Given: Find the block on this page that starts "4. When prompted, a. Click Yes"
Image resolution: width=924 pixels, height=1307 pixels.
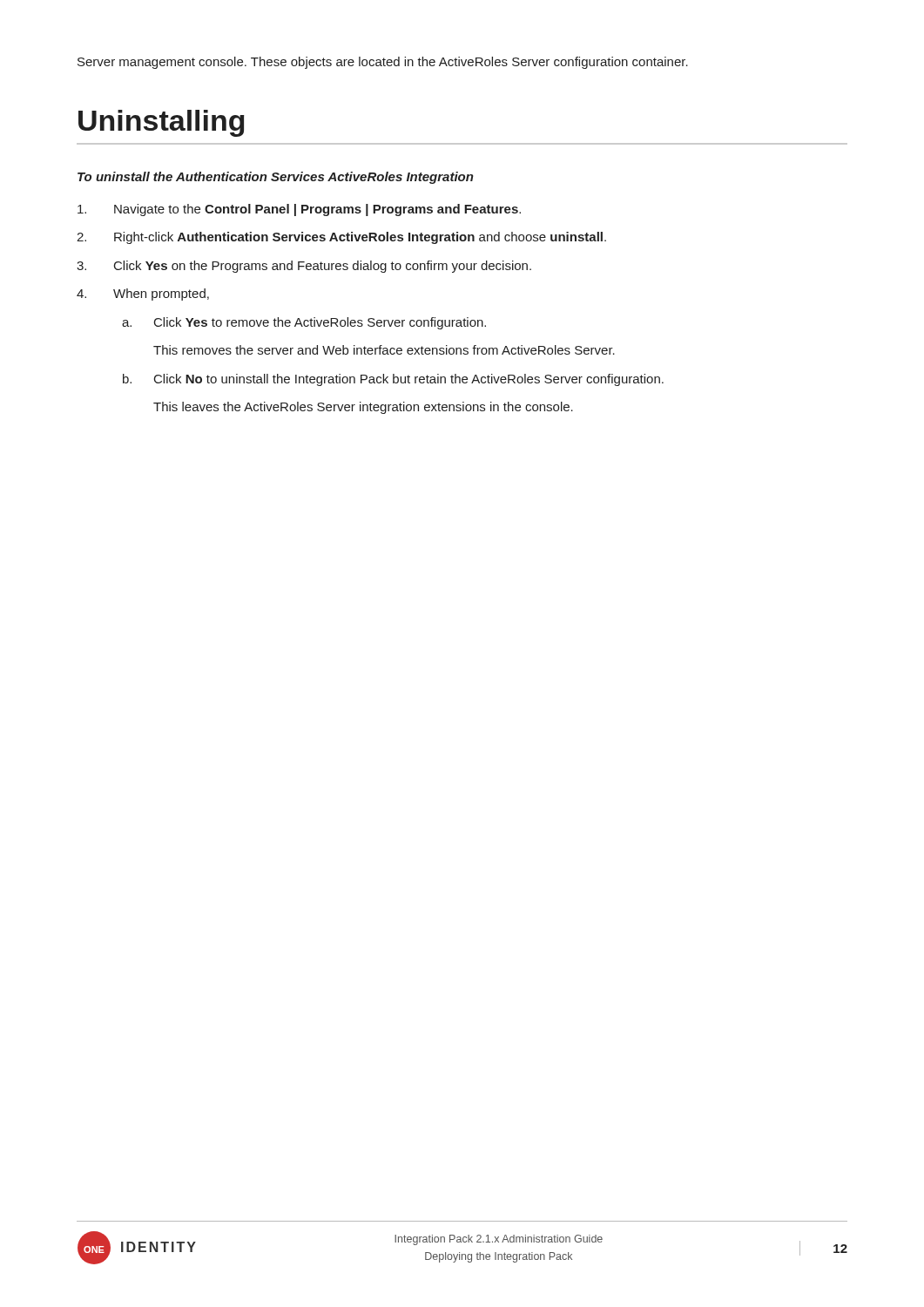Looking at the screenshot, I should click(x=462, y=355).
